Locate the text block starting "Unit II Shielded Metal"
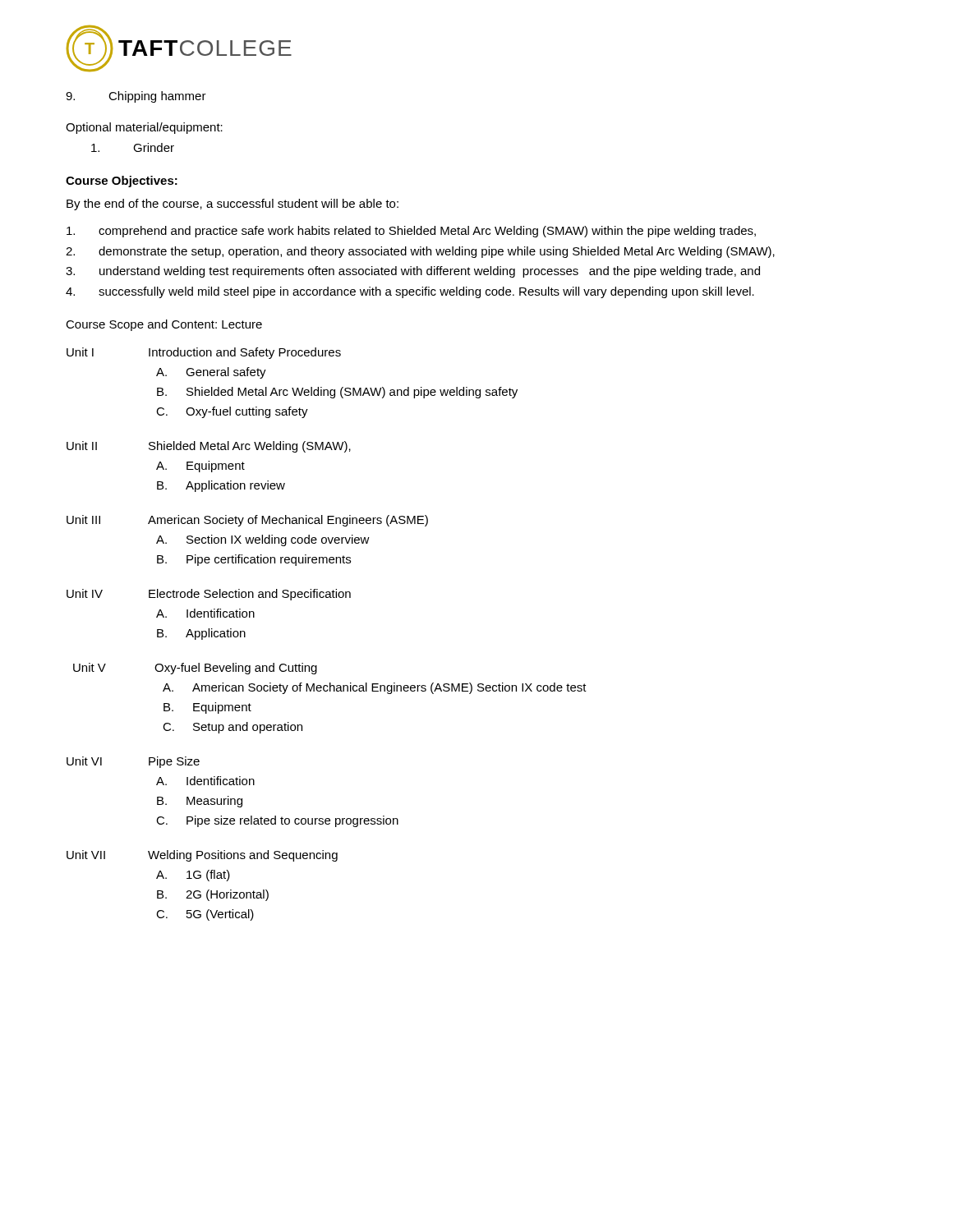The height and width of the screenshot is (1232, 953). (209, 447)
